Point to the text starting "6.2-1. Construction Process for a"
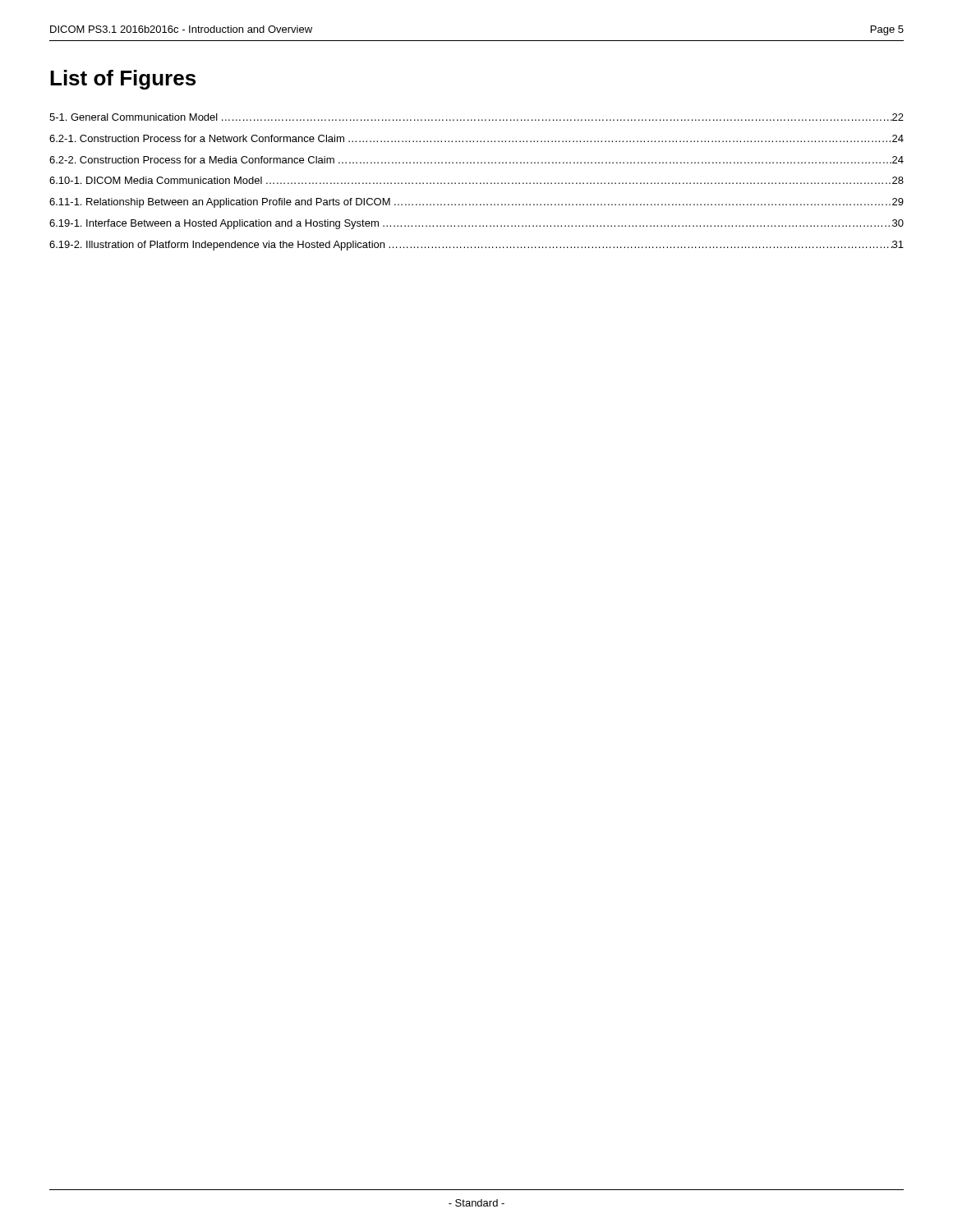This screenshot has height=1232, width=953. (476, 139)
